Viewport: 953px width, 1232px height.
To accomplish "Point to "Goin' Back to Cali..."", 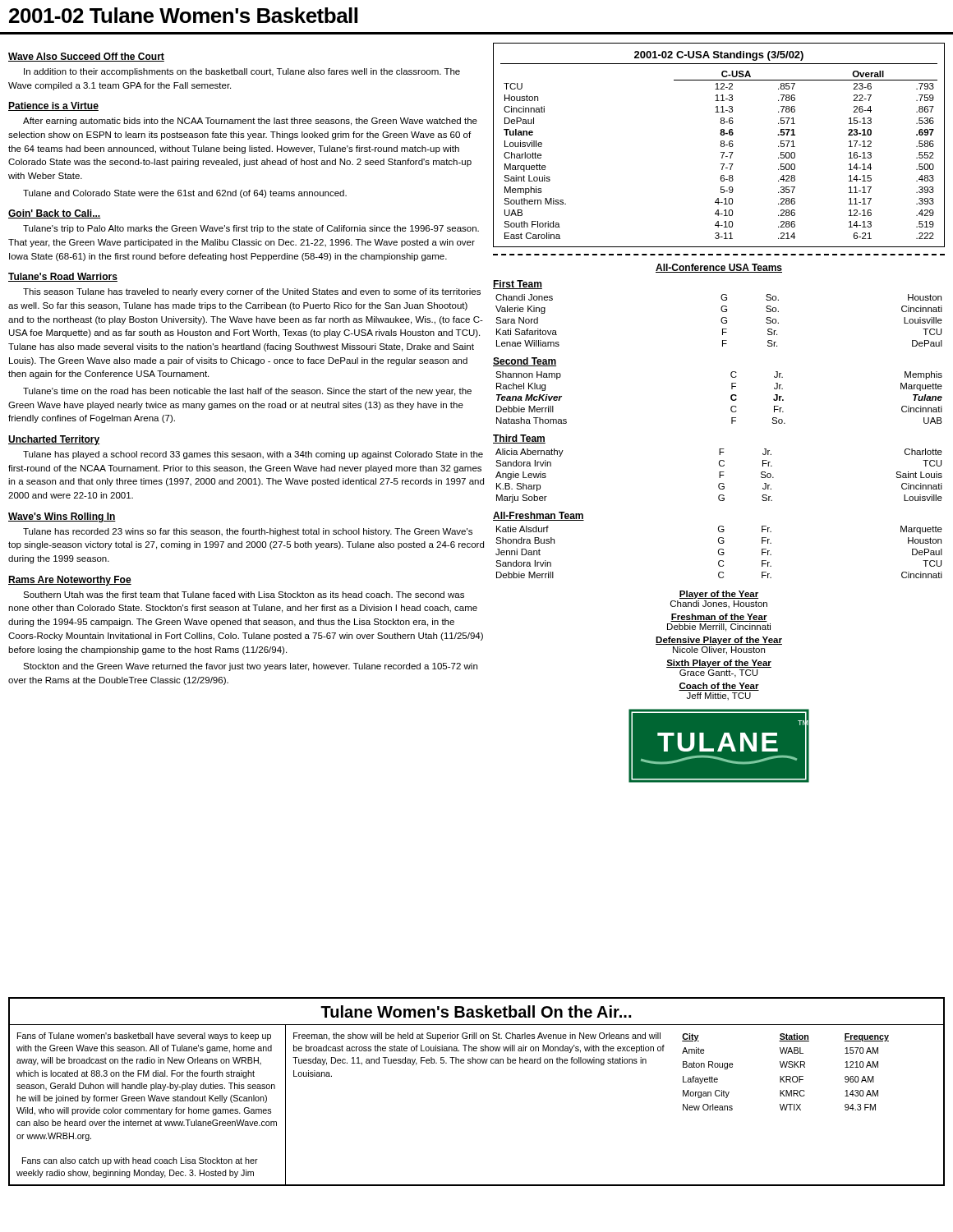I will [x=54, y=214].
